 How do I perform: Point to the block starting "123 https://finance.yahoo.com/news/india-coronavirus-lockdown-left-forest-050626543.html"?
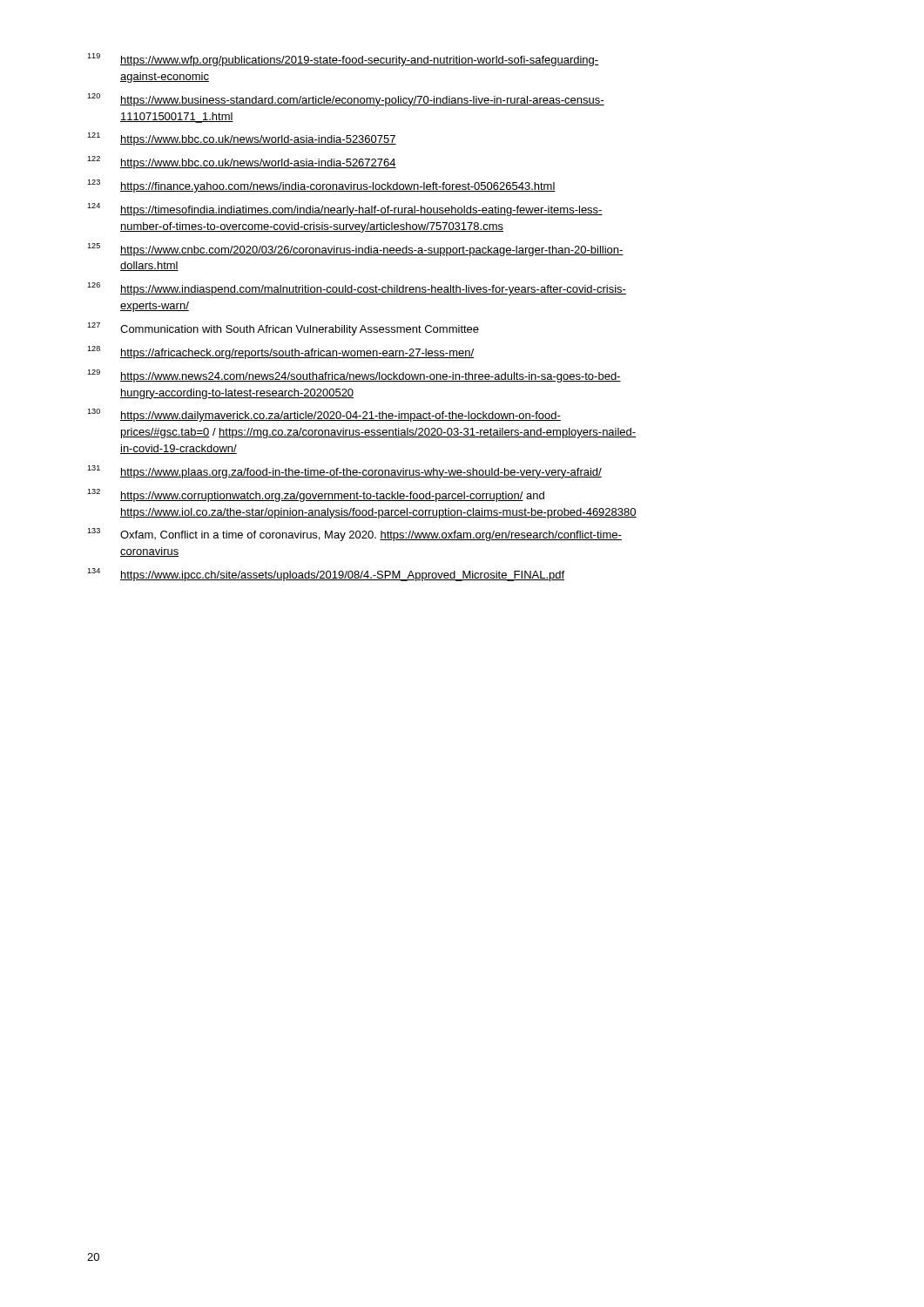(466, 187)
